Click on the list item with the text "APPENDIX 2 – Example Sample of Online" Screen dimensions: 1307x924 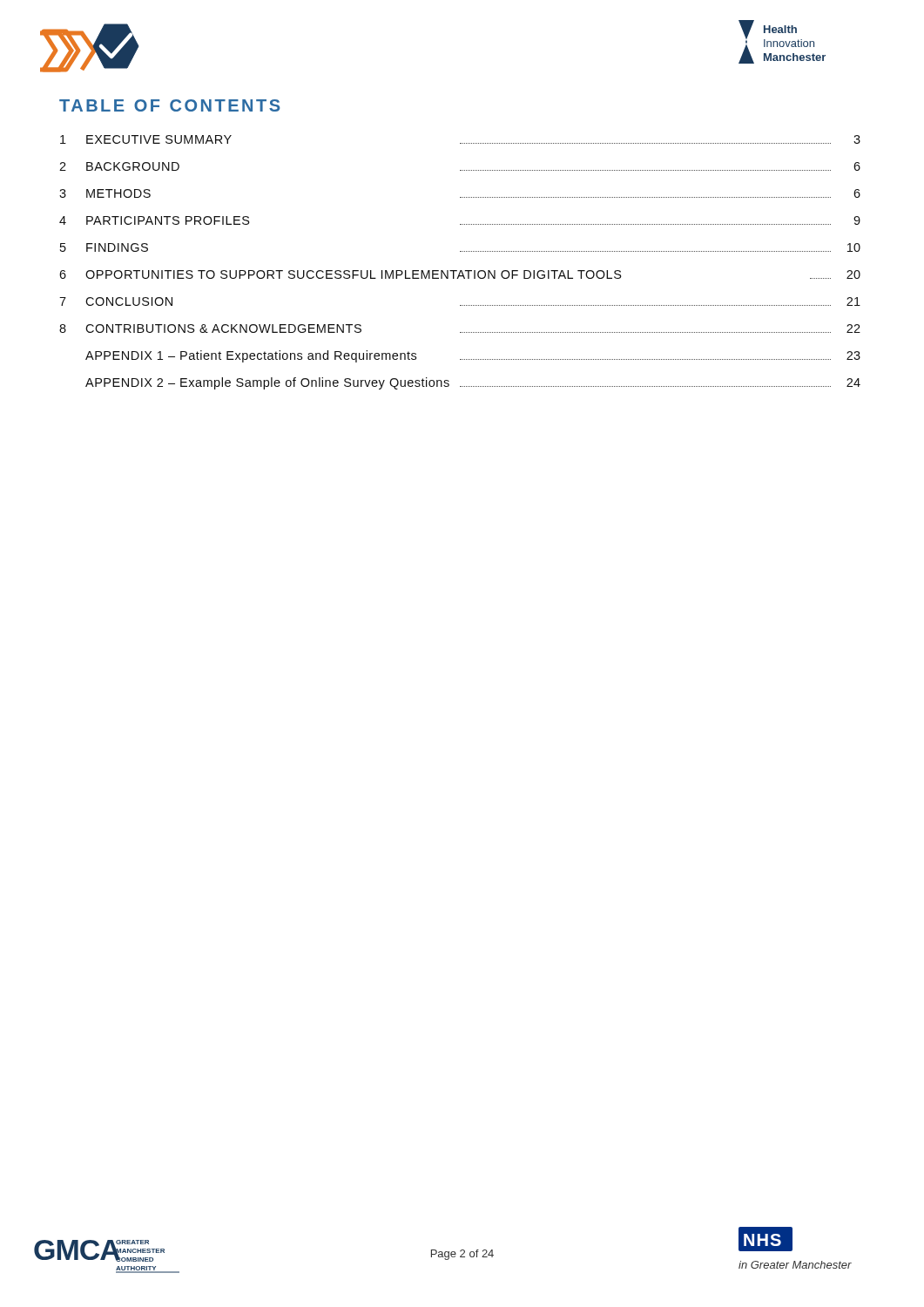[473, 382]
